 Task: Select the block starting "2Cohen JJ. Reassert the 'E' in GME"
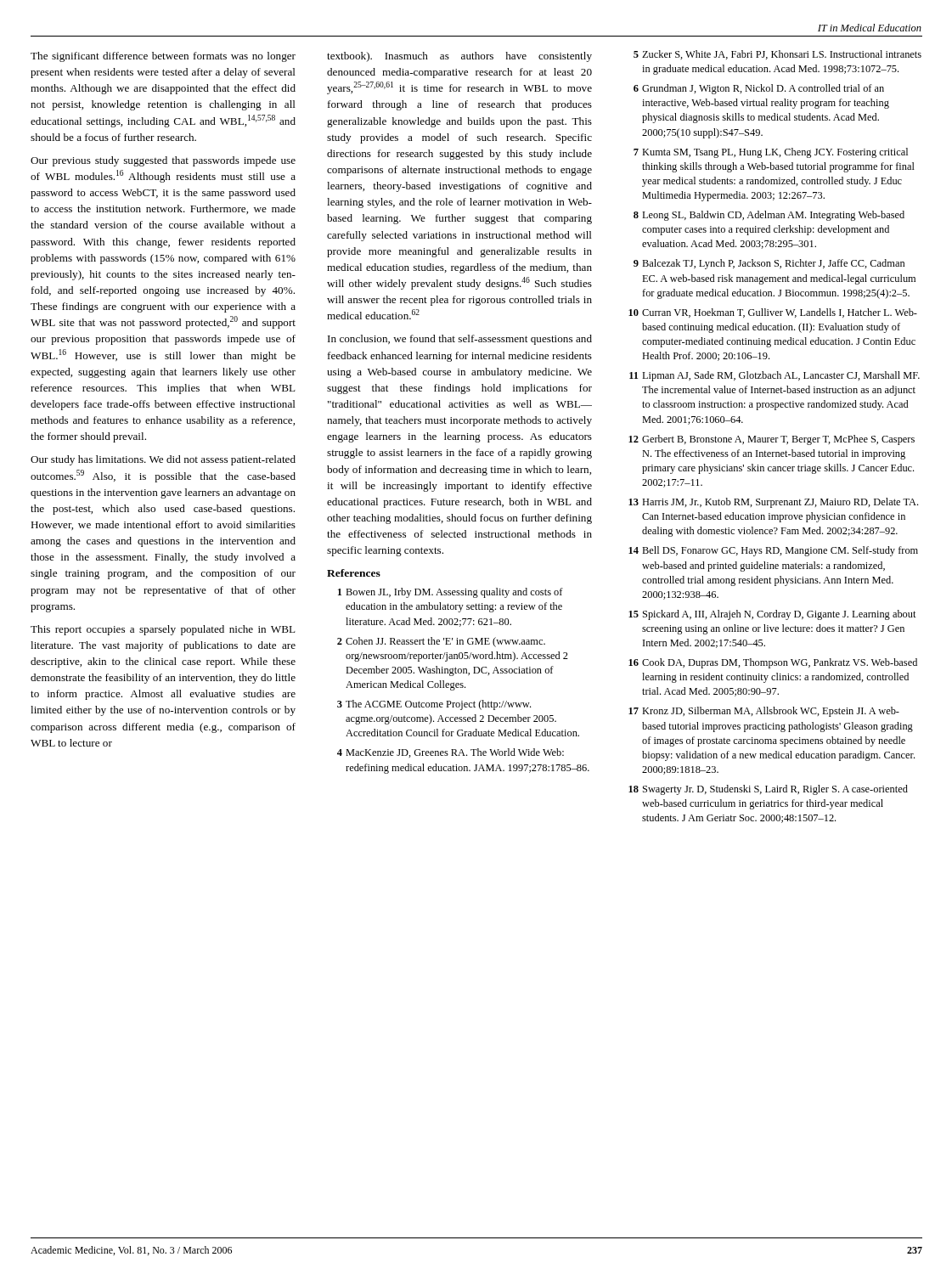pyautogui.click(x=459, y=663)
